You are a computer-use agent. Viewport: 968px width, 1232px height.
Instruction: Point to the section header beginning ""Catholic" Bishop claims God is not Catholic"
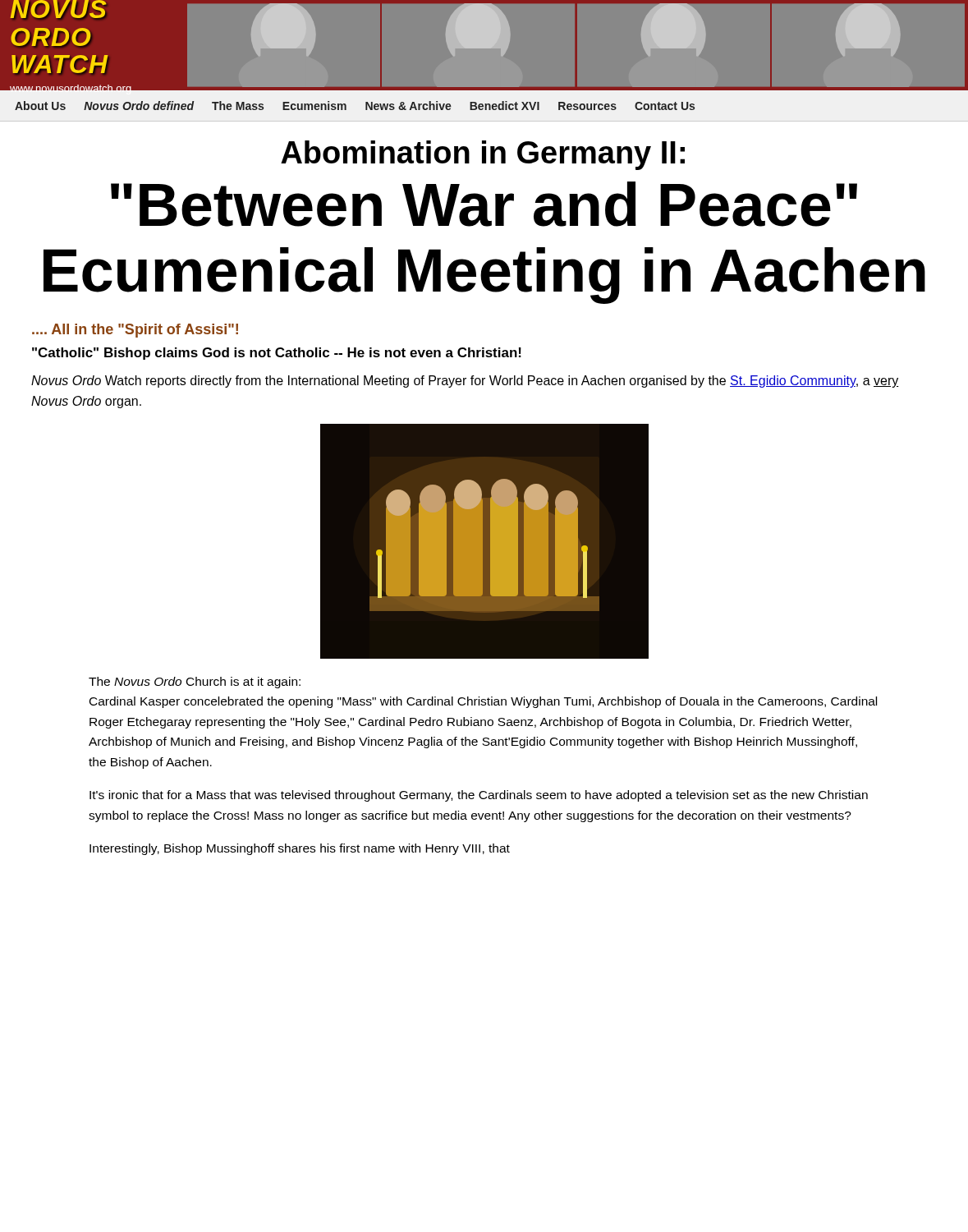(x=277, y=353)
